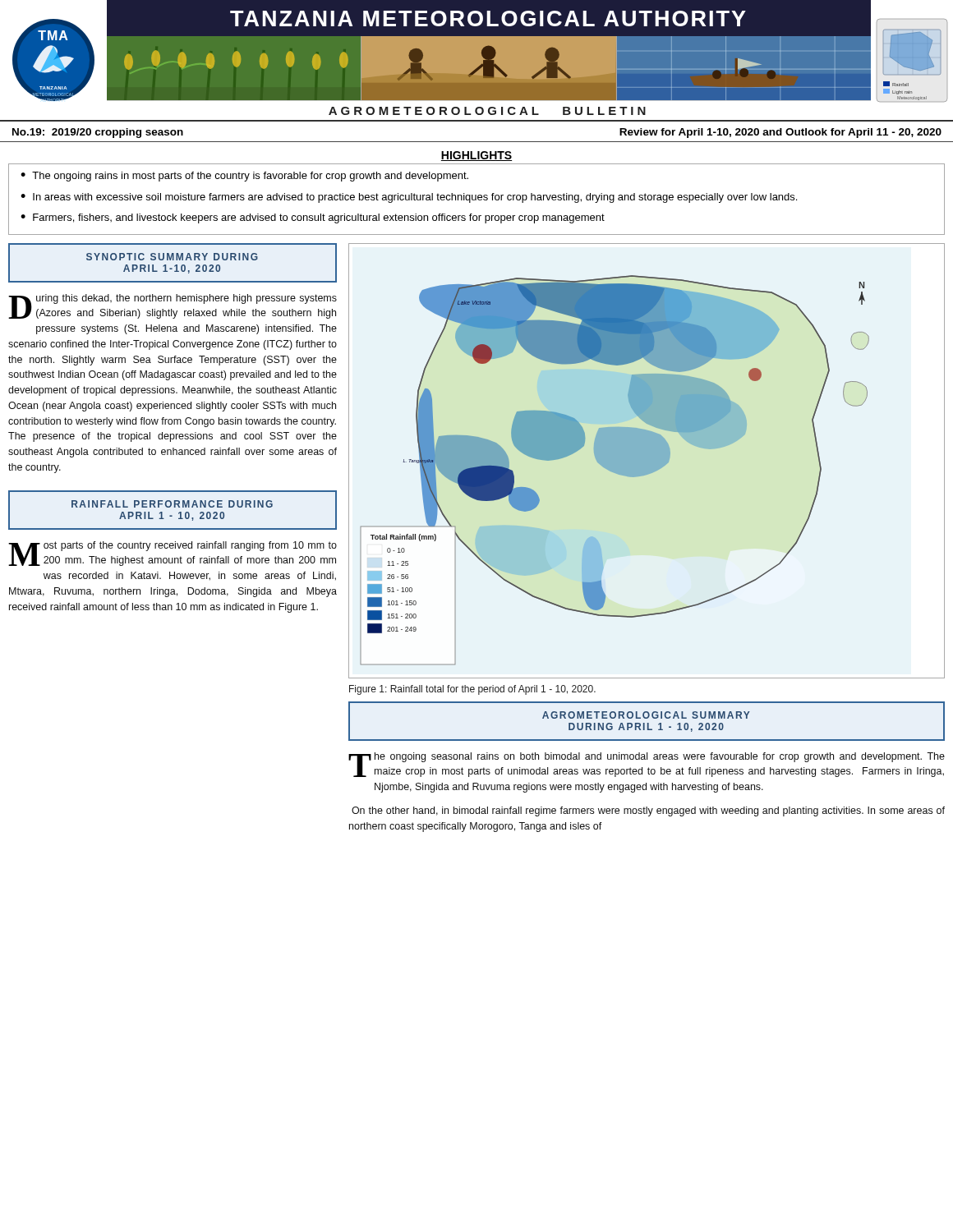Find the map
Viewport: 953px width, 1232px height.
647,460
